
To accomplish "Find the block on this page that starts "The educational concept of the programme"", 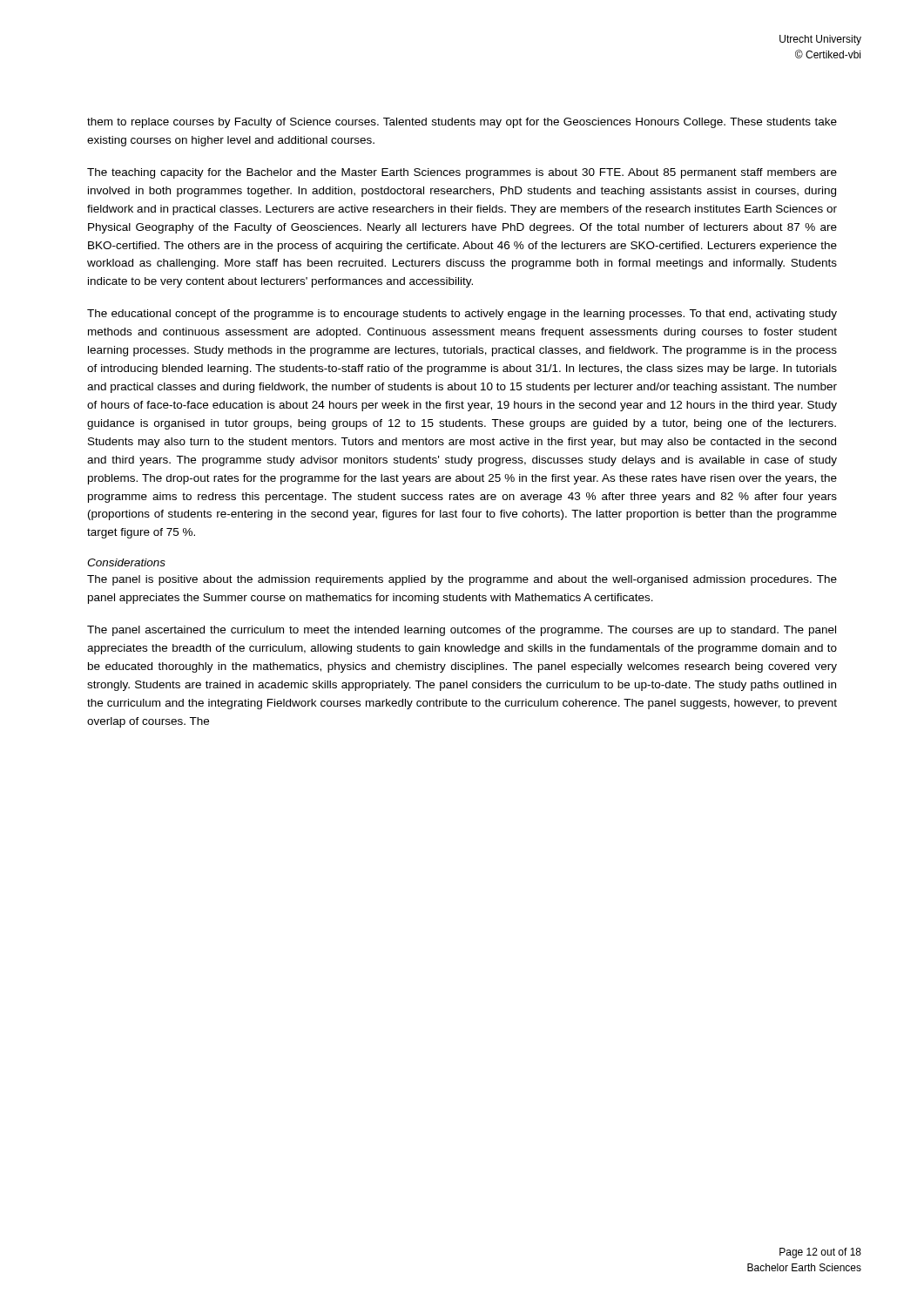I will 462,423.
